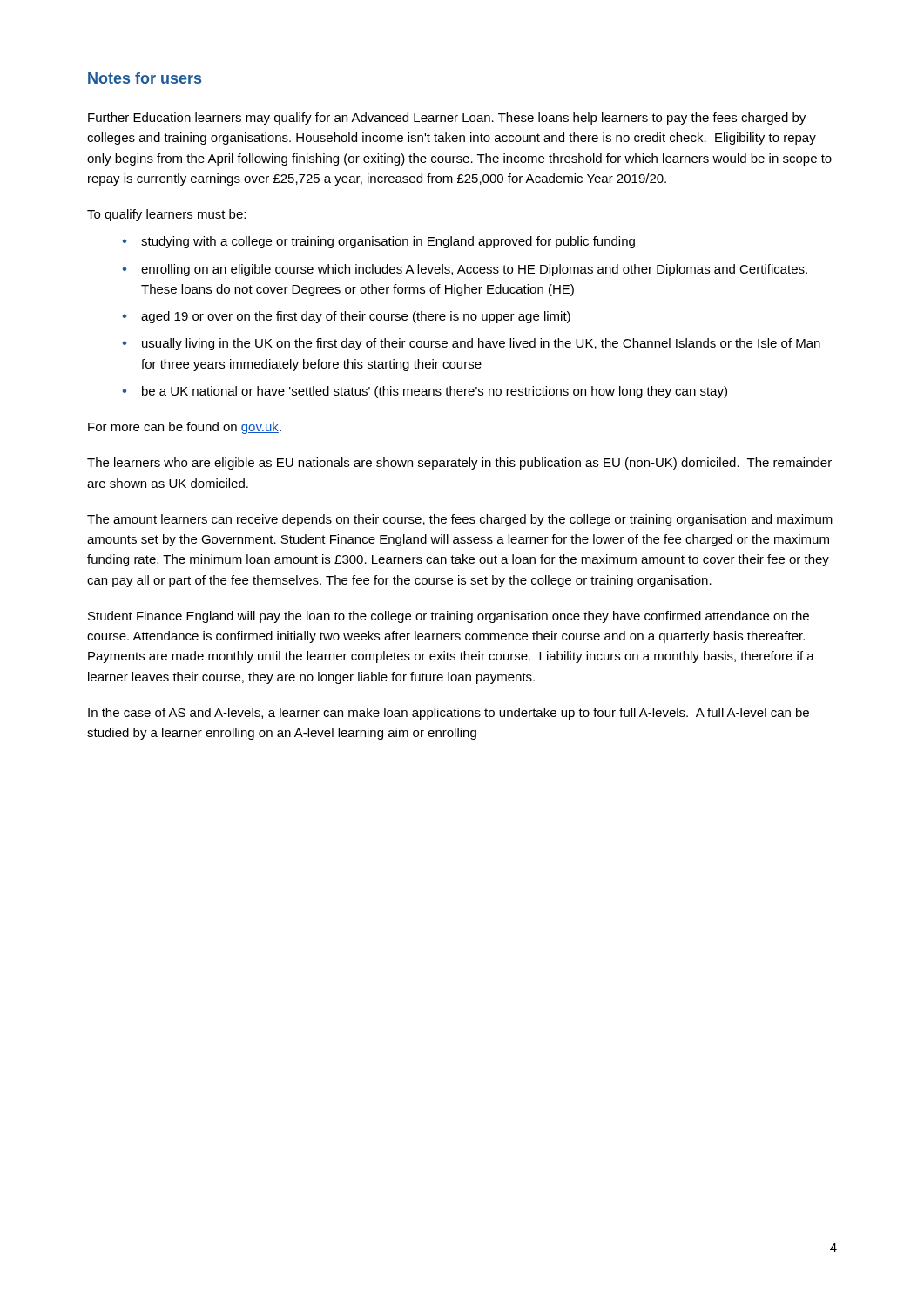924x1307 pixels.
Task: Click on the text block with the text "The amount learners can receive depends"
Action: point(462,549)
